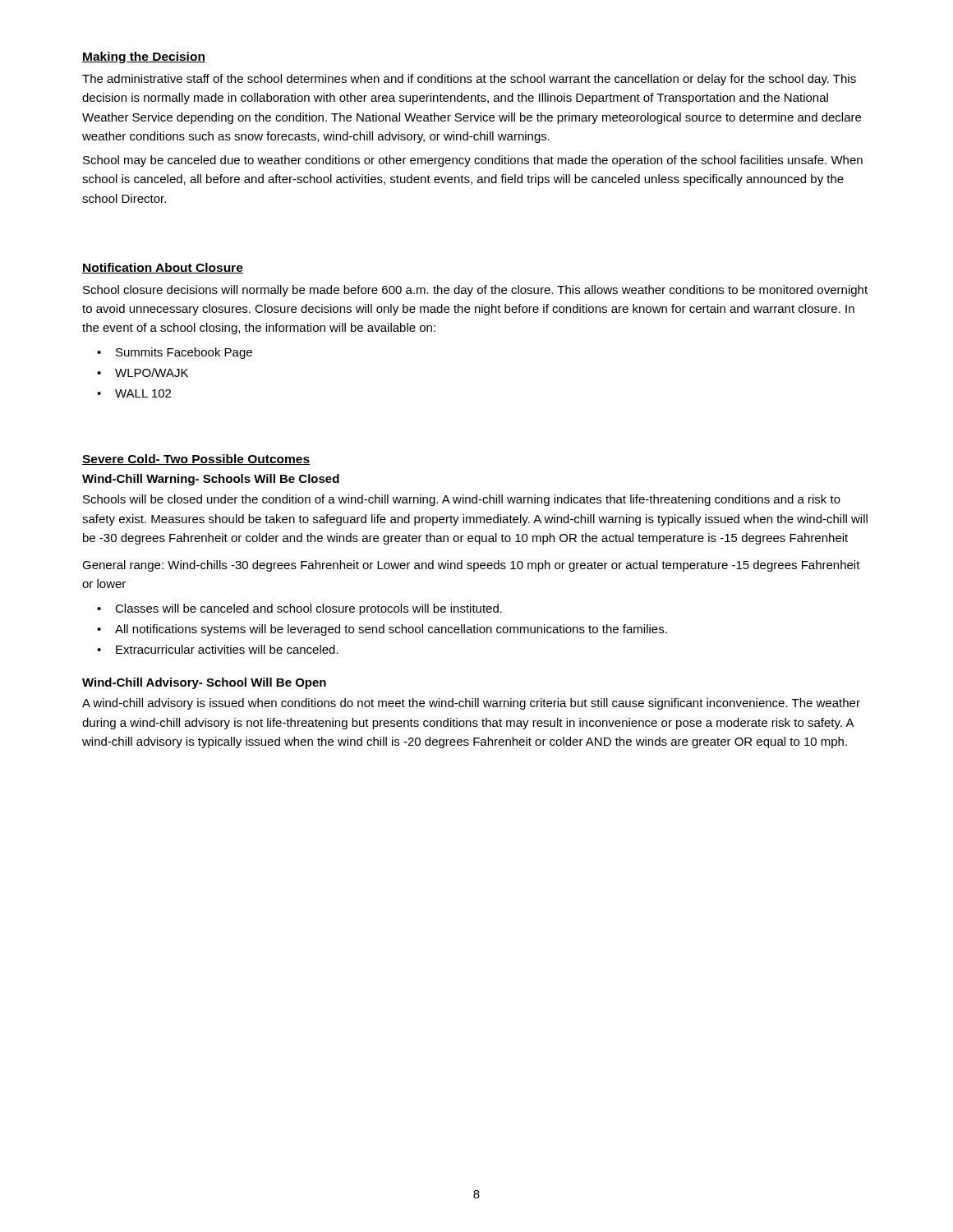This screenshot has width=953, height=1232.
Task: Select the passage starting "School closure decisions will normally be made"
Action: (x=475, y=308)
